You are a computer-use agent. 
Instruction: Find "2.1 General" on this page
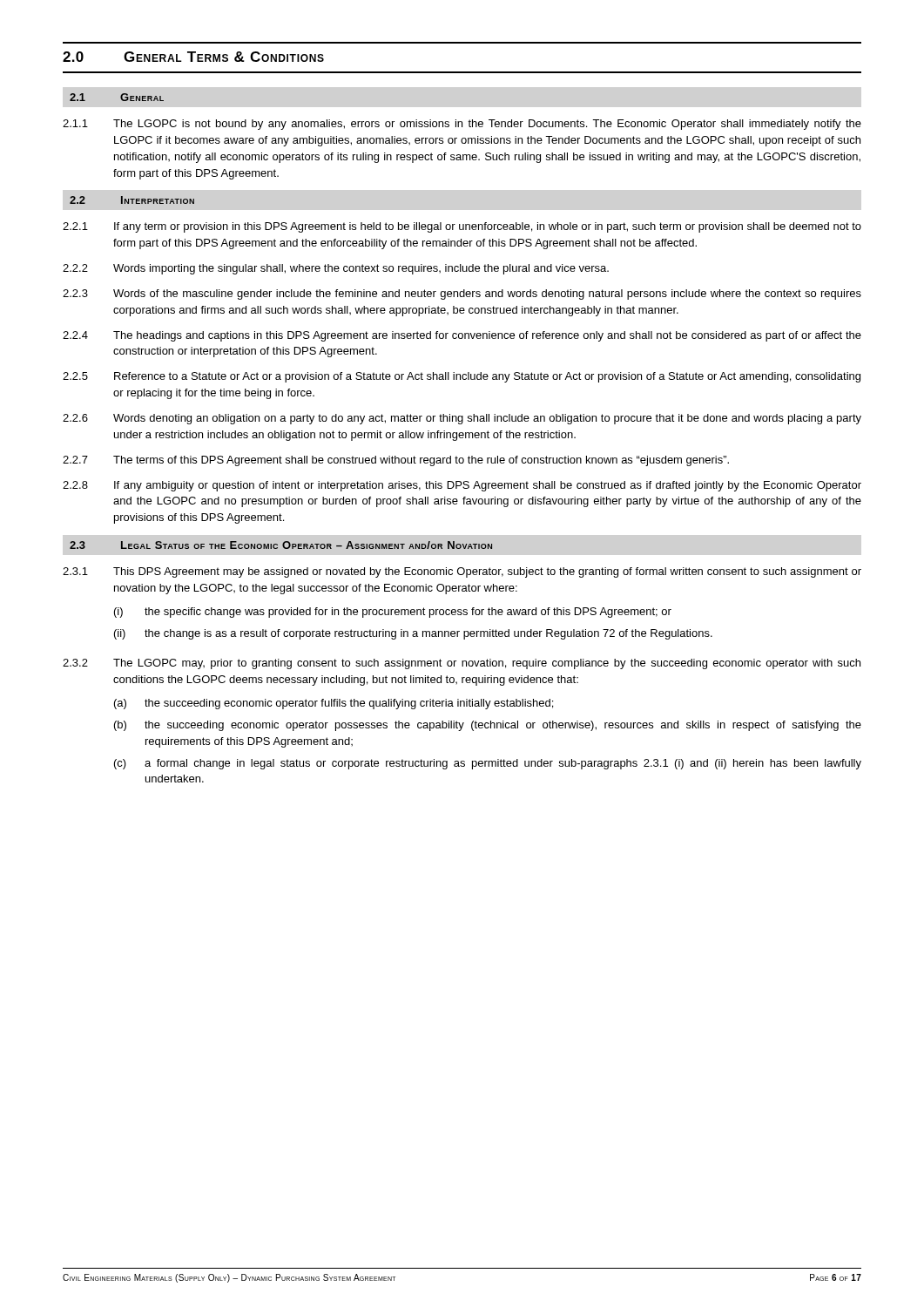click(117, 97)
